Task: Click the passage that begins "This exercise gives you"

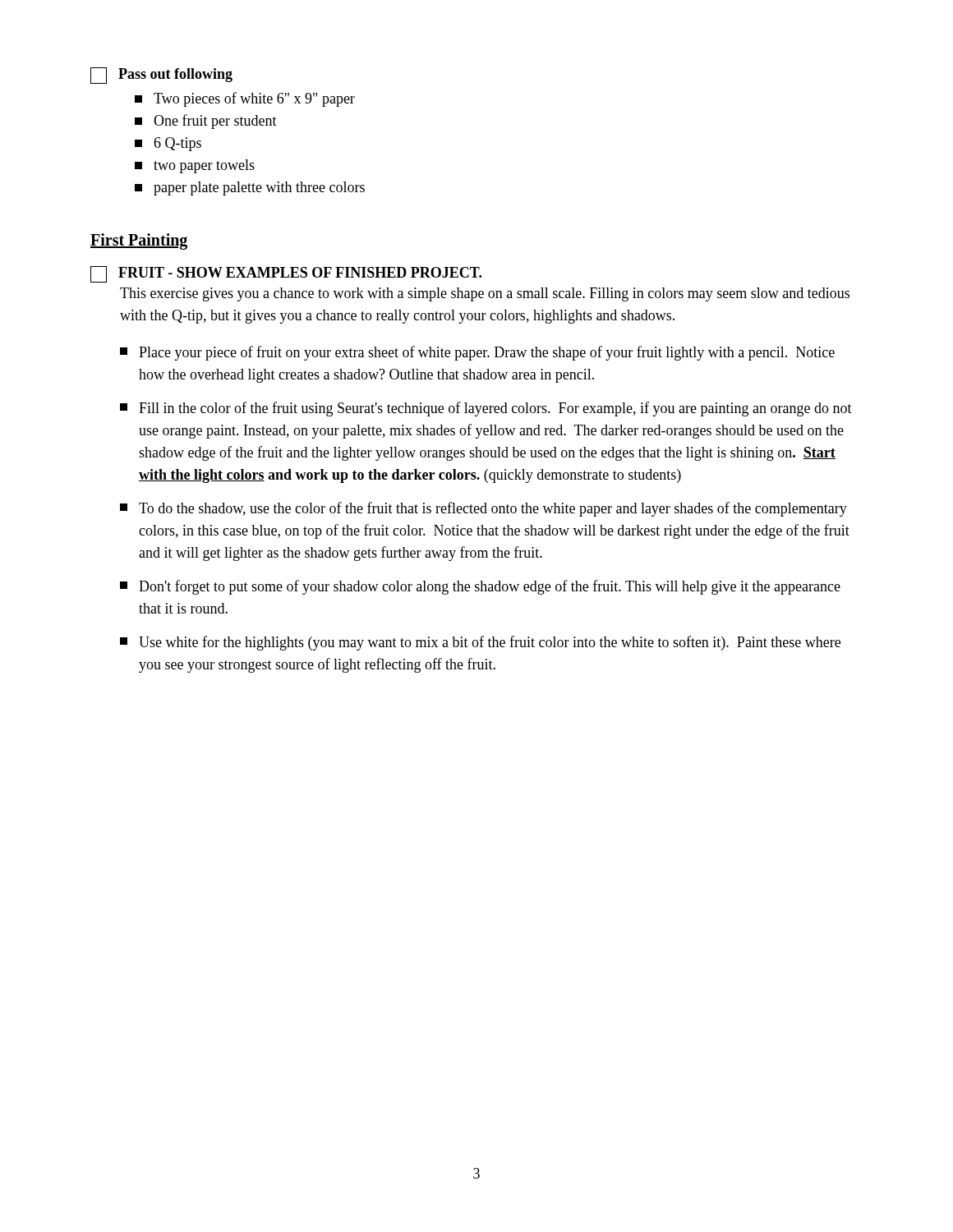Action: click(x=485, y=304)
